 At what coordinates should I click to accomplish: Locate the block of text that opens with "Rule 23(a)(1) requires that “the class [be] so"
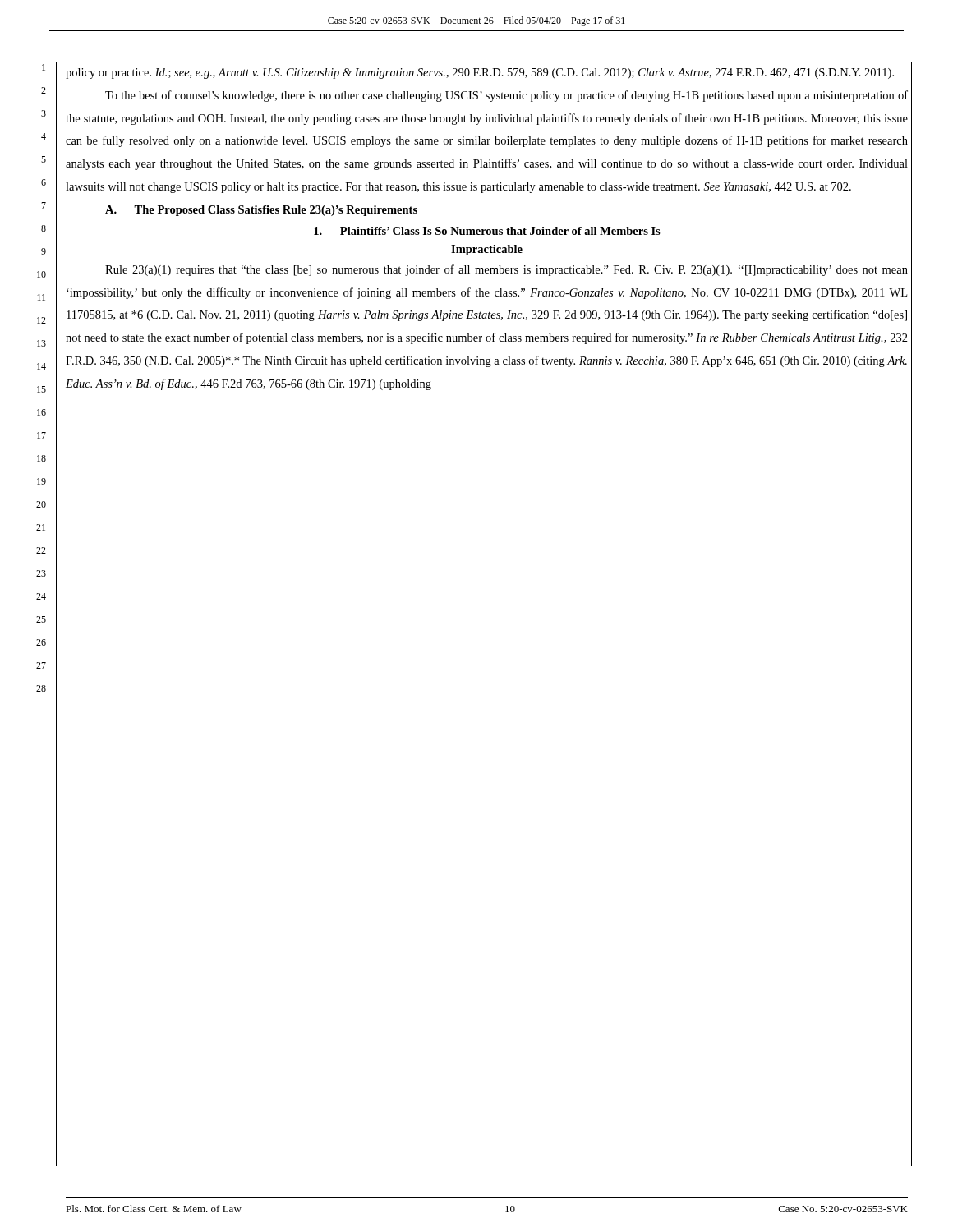click(x=487, y=326)
